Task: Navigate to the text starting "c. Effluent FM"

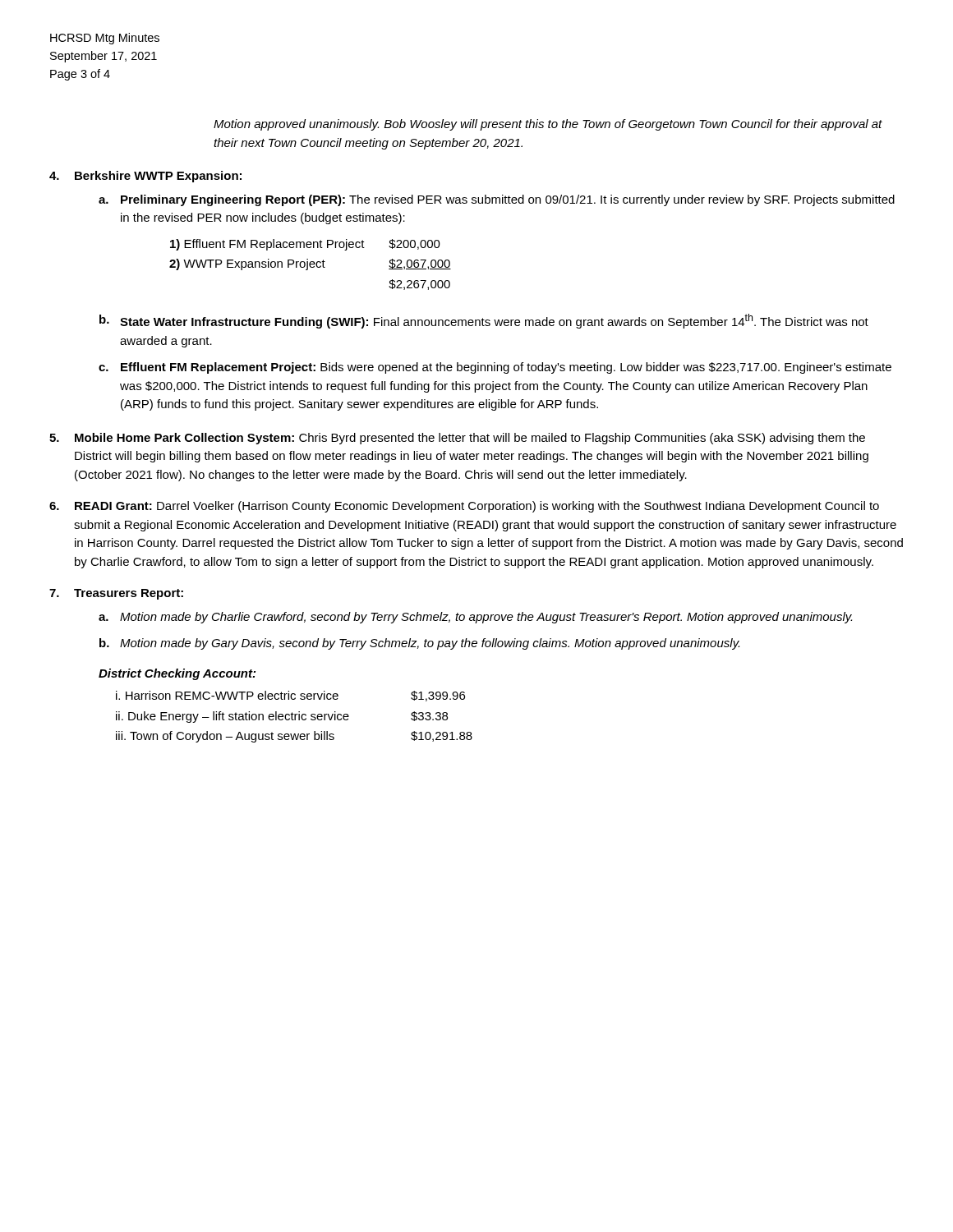Action: 501,386
